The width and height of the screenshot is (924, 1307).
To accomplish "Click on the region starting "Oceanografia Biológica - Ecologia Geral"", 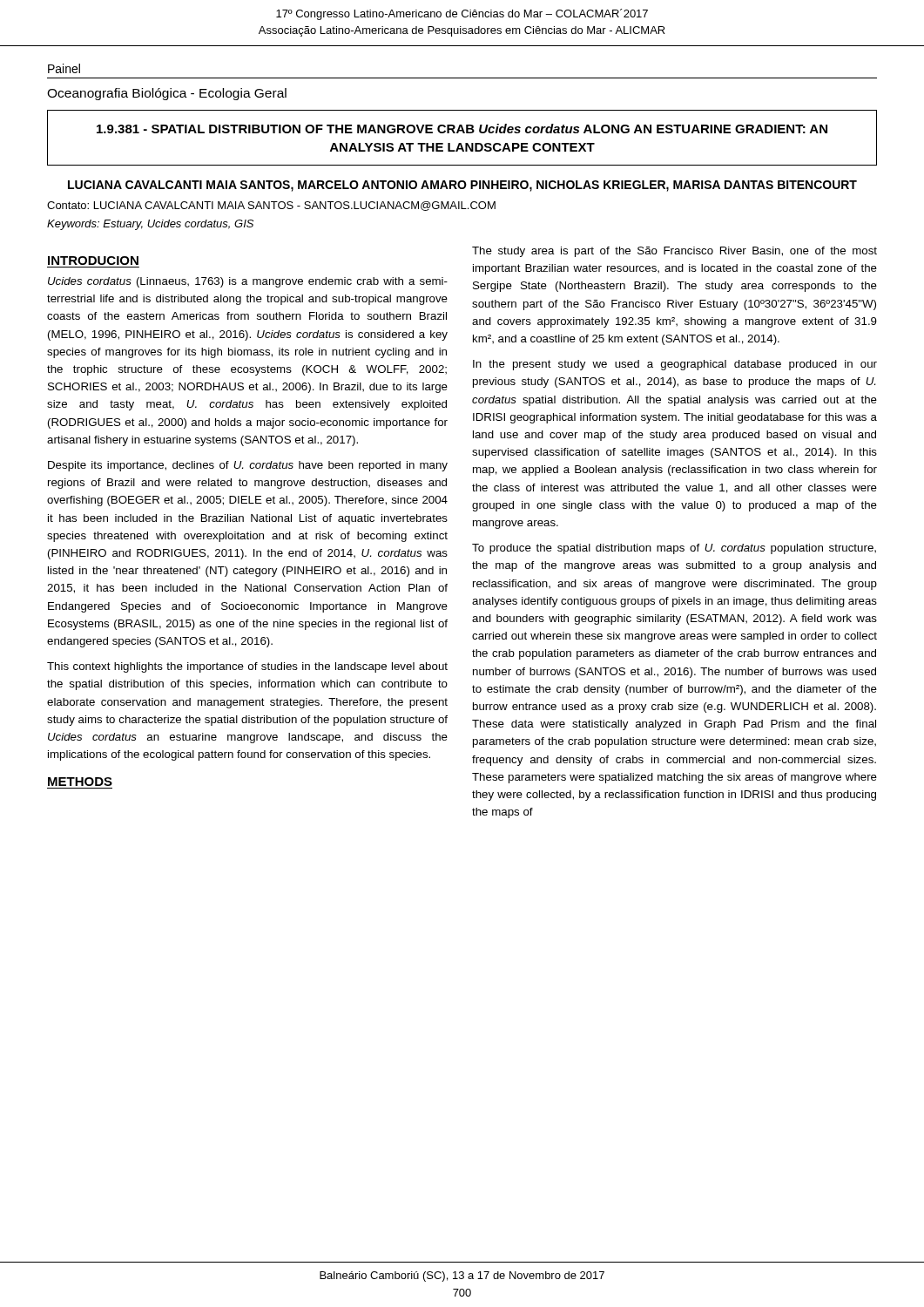I will click(x=167, y=93).
